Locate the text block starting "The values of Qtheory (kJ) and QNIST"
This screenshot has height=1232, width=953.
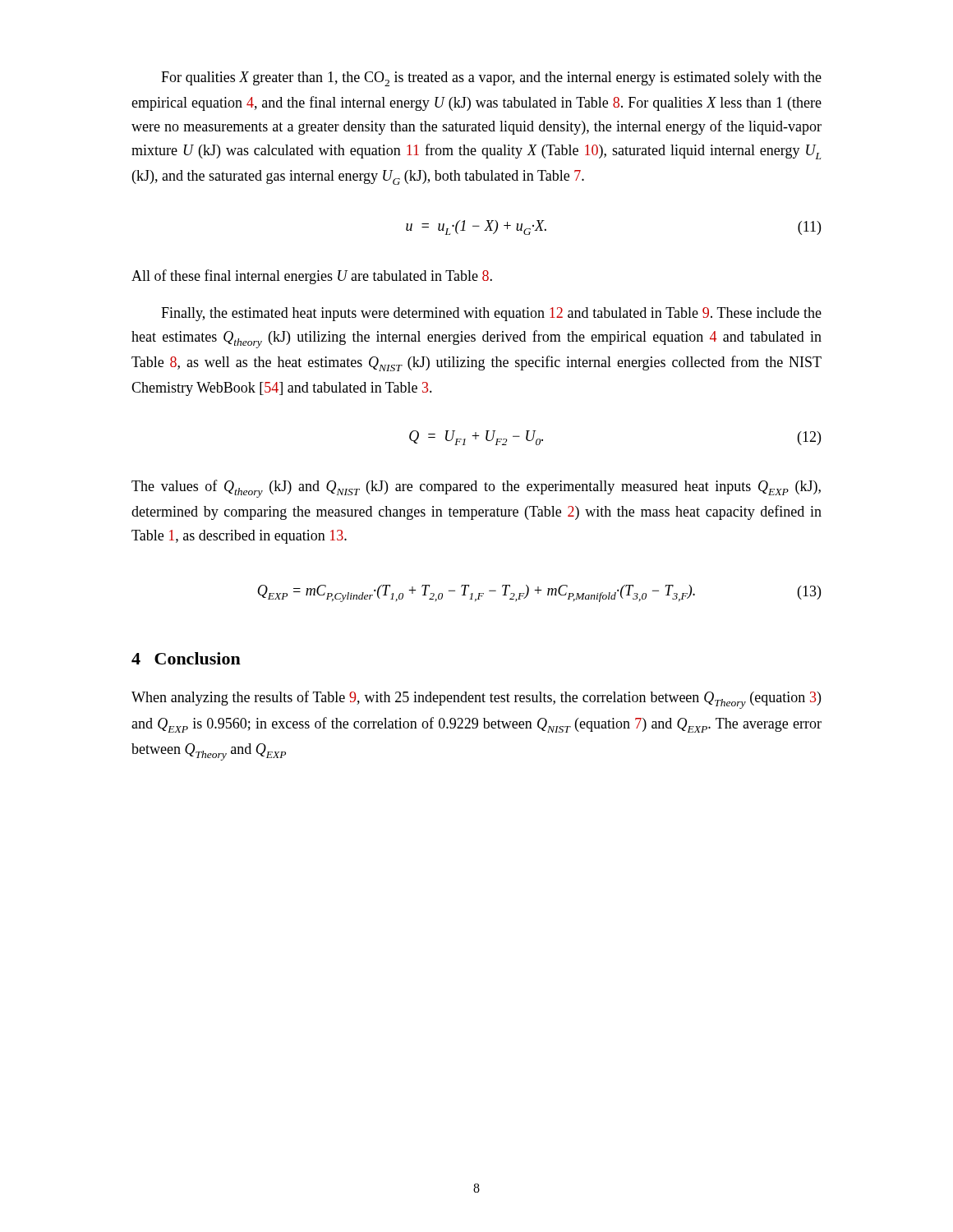tap(476, 511)
